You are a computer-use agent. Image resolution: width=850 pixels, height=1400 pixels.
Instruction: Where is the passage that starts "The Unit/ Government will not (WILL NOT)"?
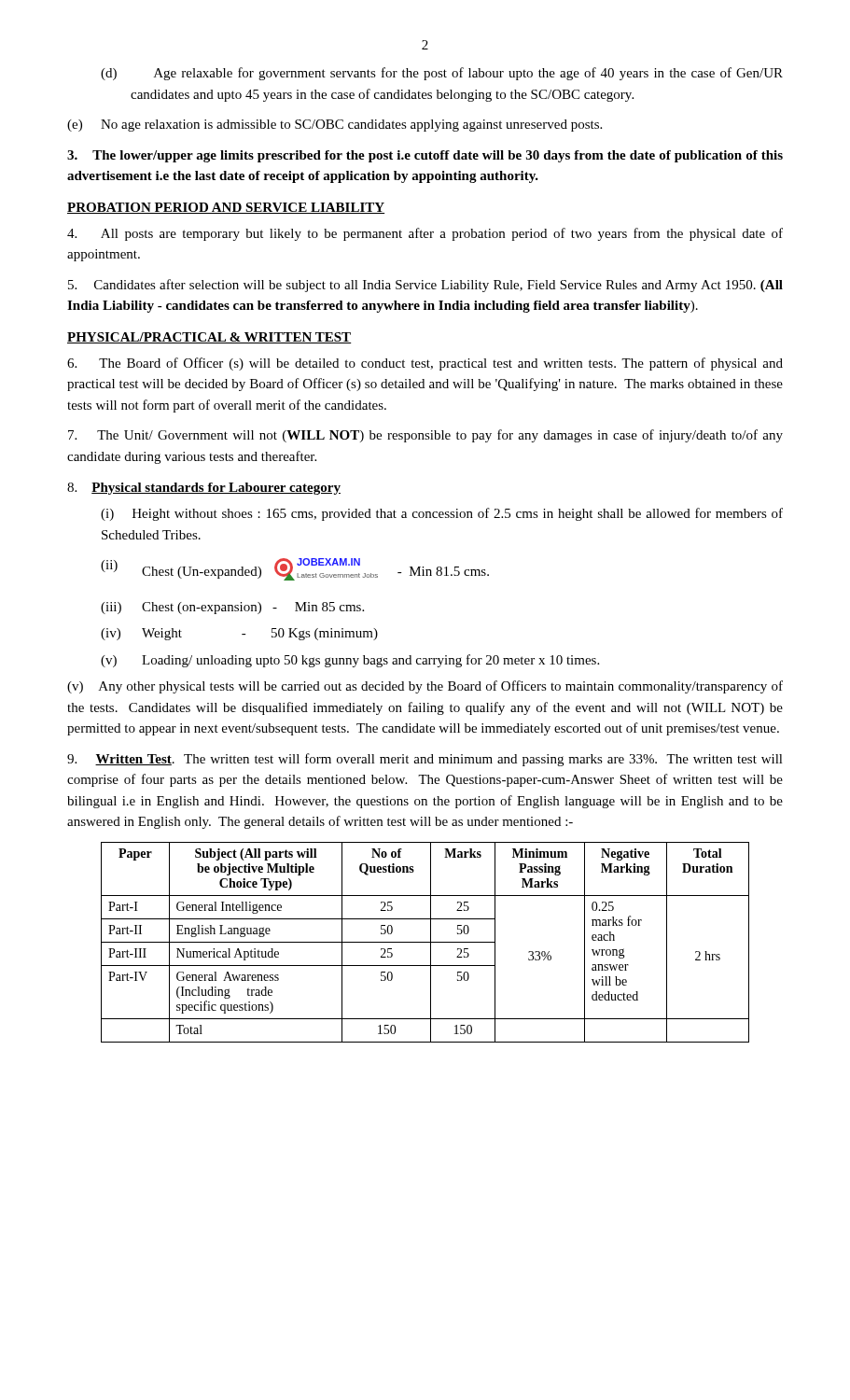[x=425, y=445]
